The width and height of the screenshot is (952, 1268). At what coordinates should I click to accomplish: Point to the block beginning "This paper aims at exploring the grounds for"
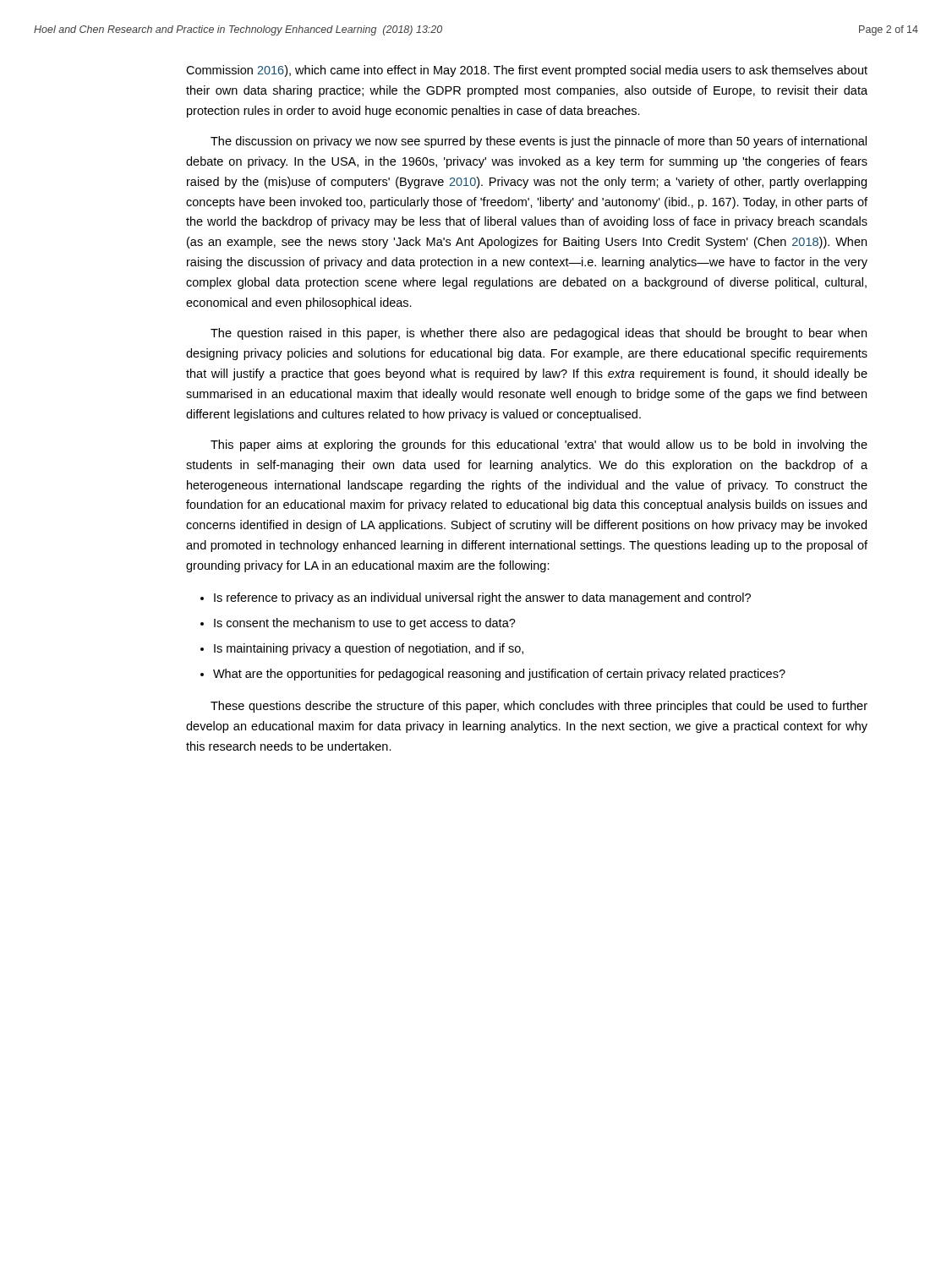527,506
